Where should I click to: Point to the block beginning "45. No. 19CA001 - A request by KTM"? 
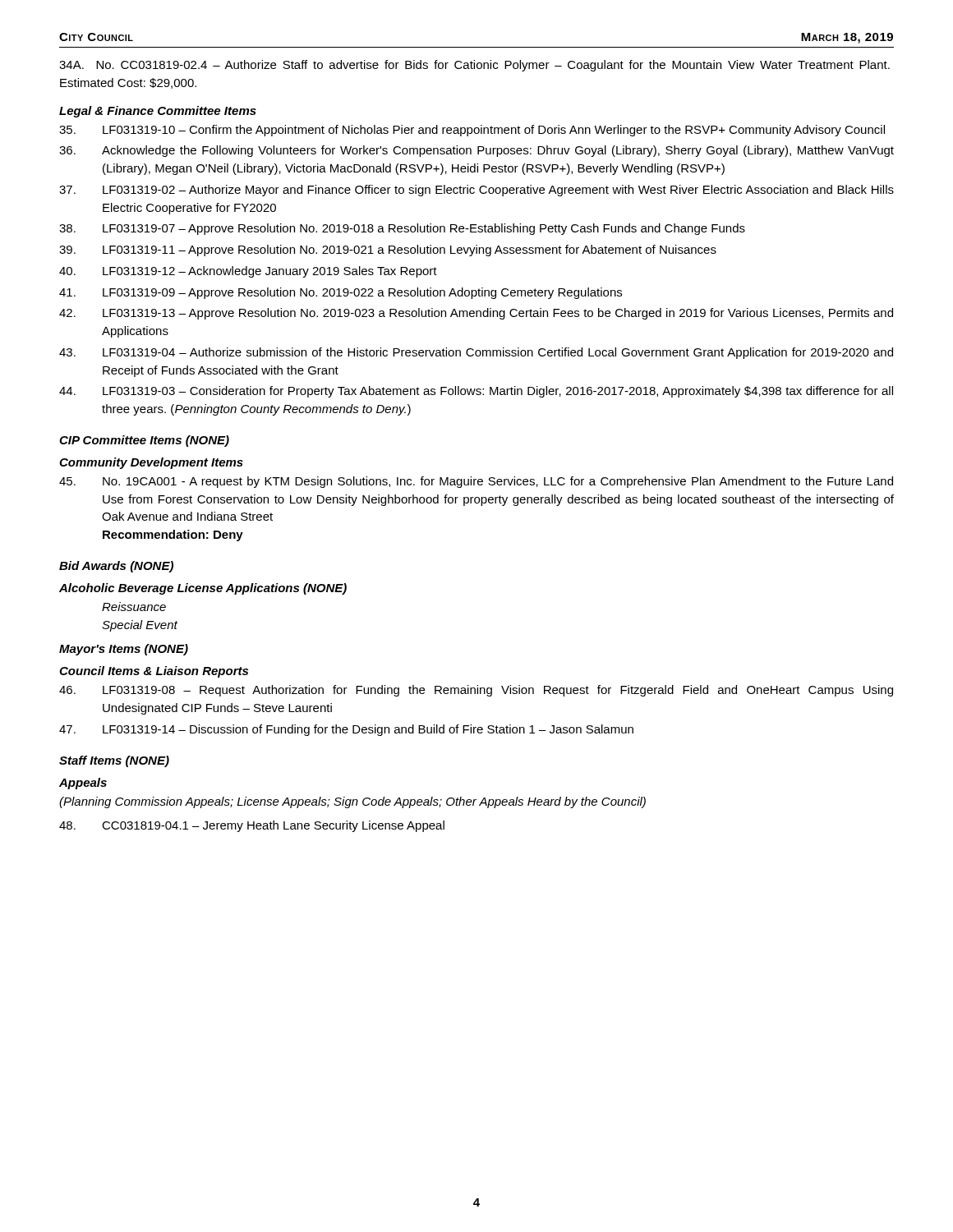coord(476,508)
